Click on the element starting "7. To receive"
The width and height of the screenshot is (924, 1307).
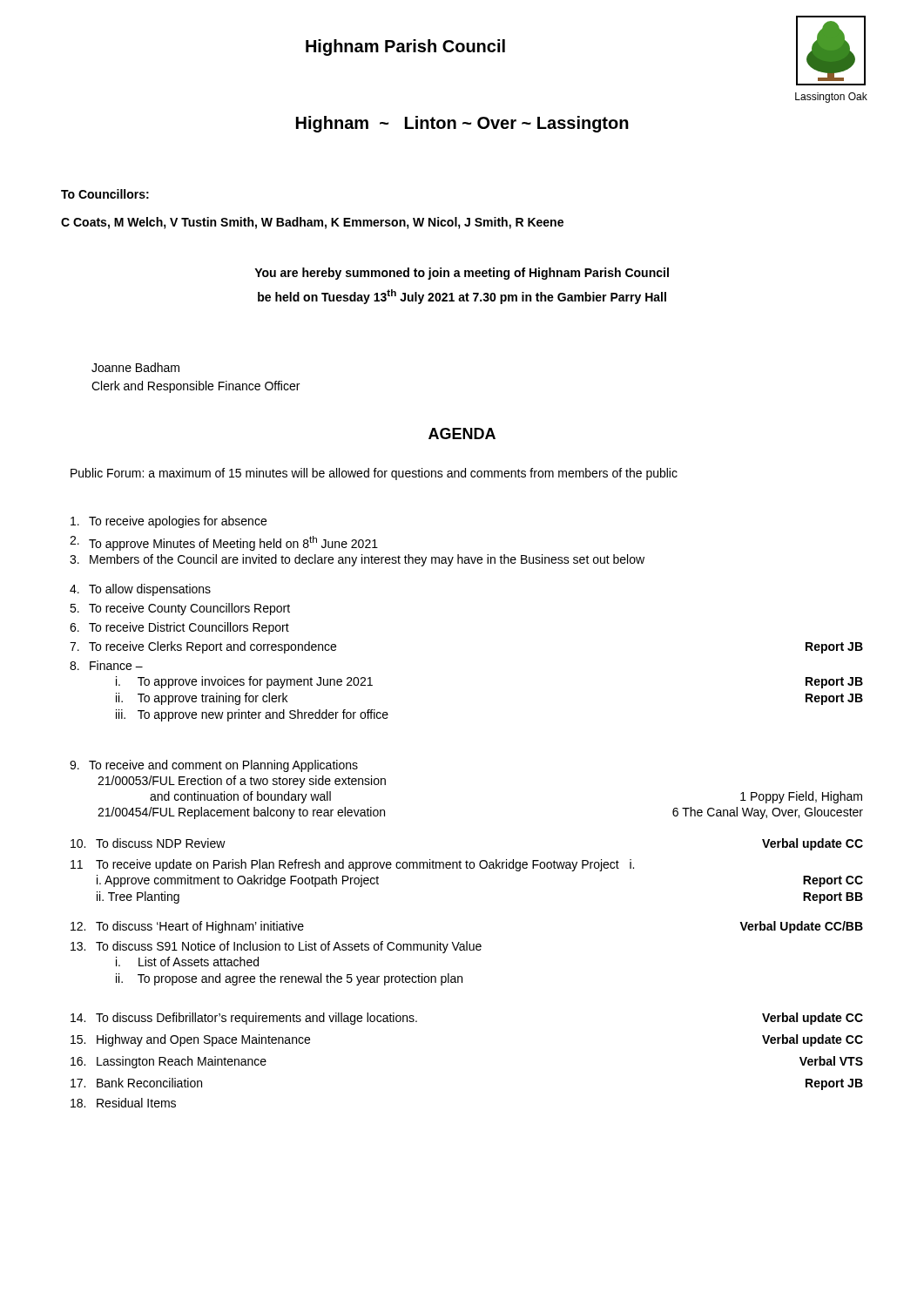(x=198, y=647)
